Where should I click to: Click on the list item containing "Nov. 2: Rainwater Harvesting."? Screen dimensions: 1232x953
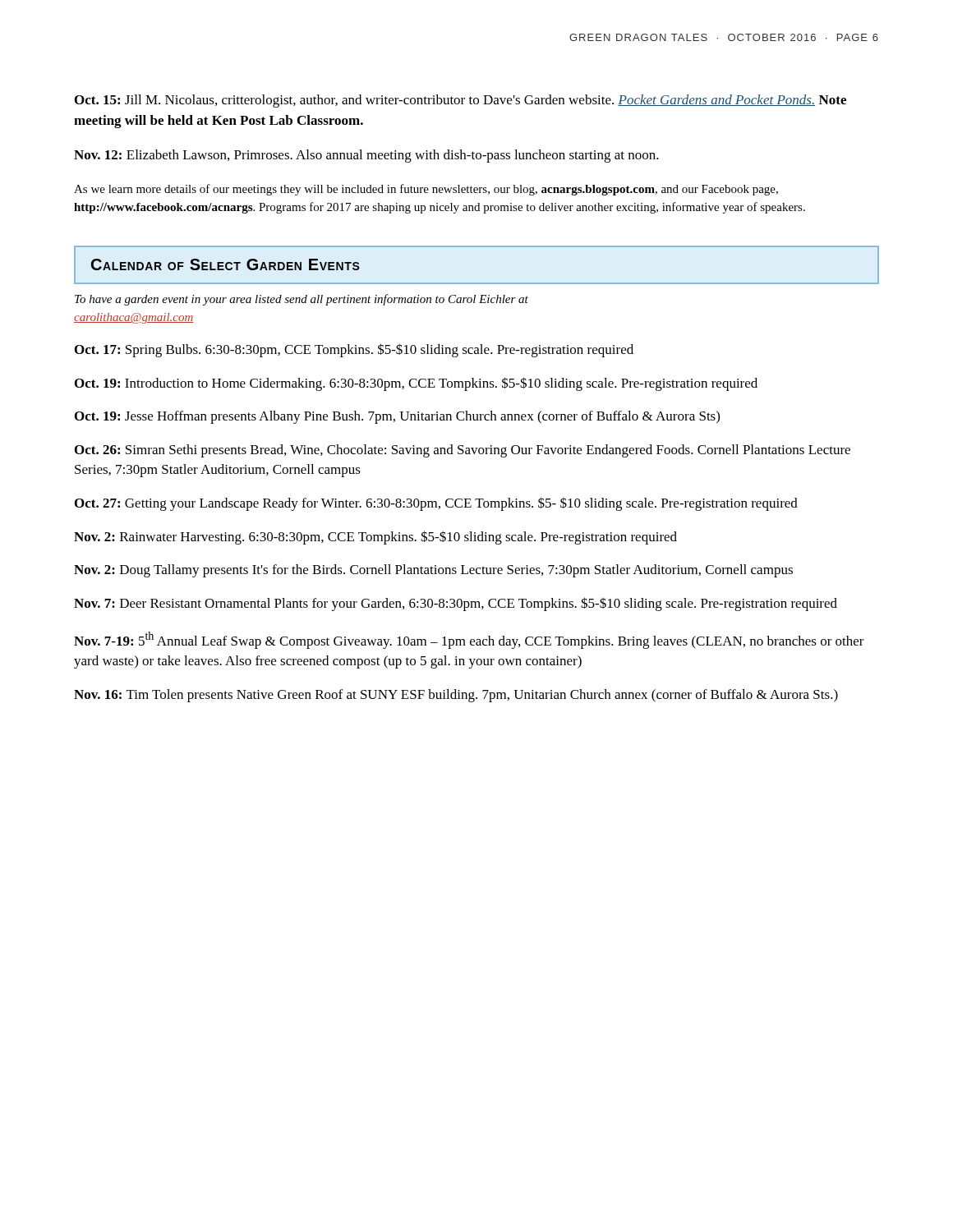375,537
